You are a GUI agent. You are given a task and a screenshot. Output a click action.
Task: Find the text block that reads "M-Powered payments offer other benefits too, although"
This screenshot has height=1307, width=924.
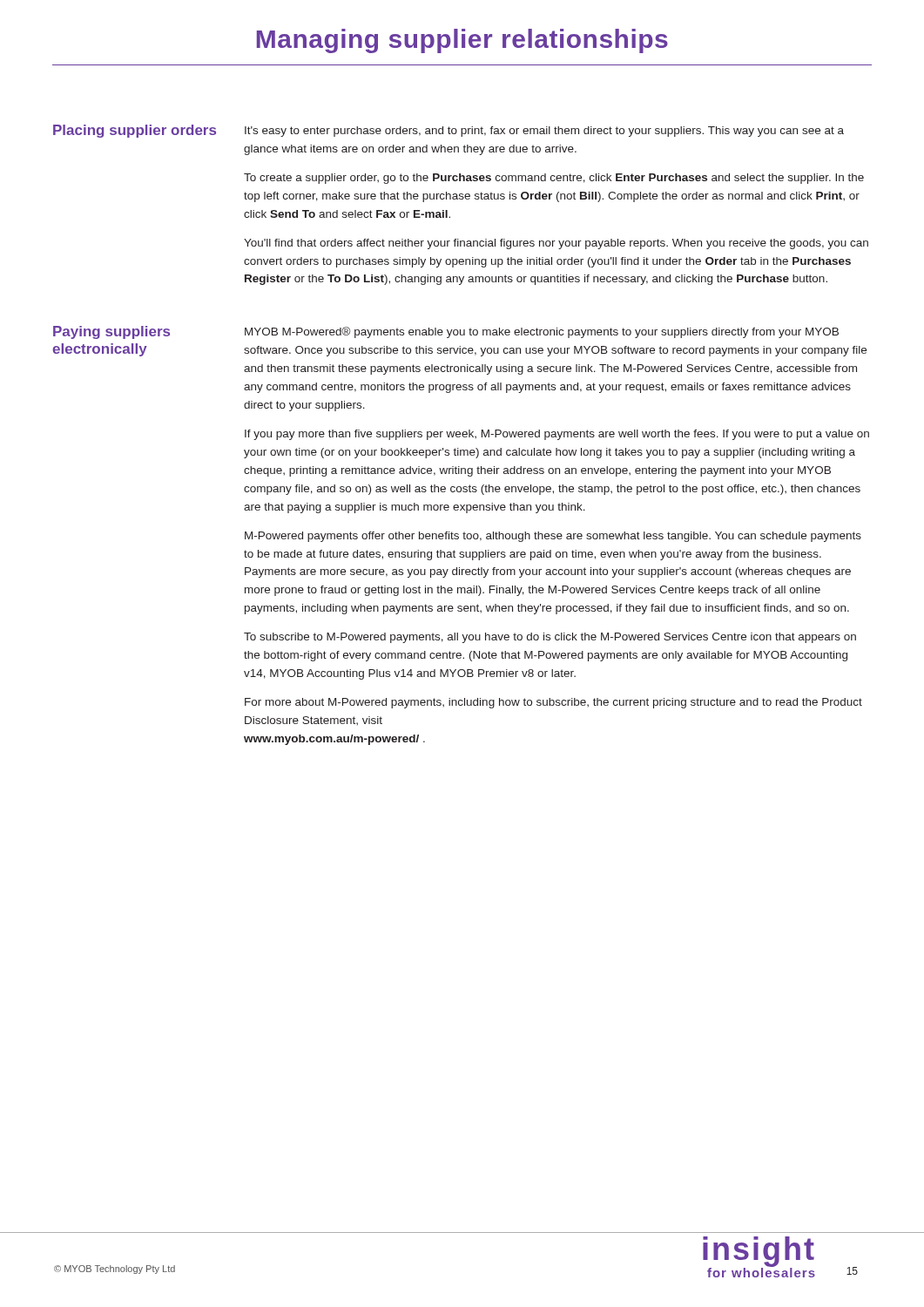click(x=558, y=572)
